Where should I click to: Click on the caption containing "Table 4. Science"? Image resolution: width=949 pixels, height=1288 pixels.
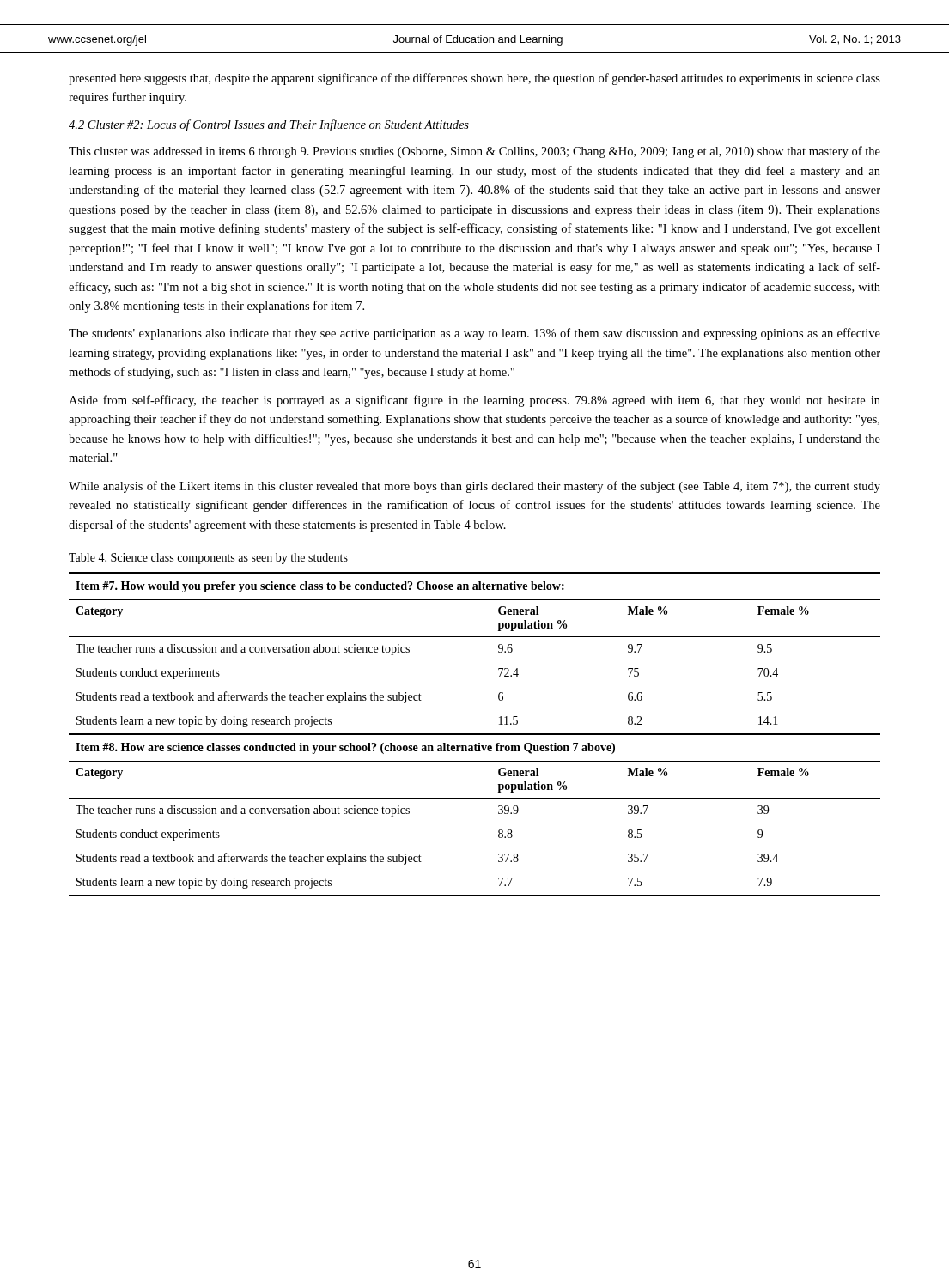pos(208,558)
